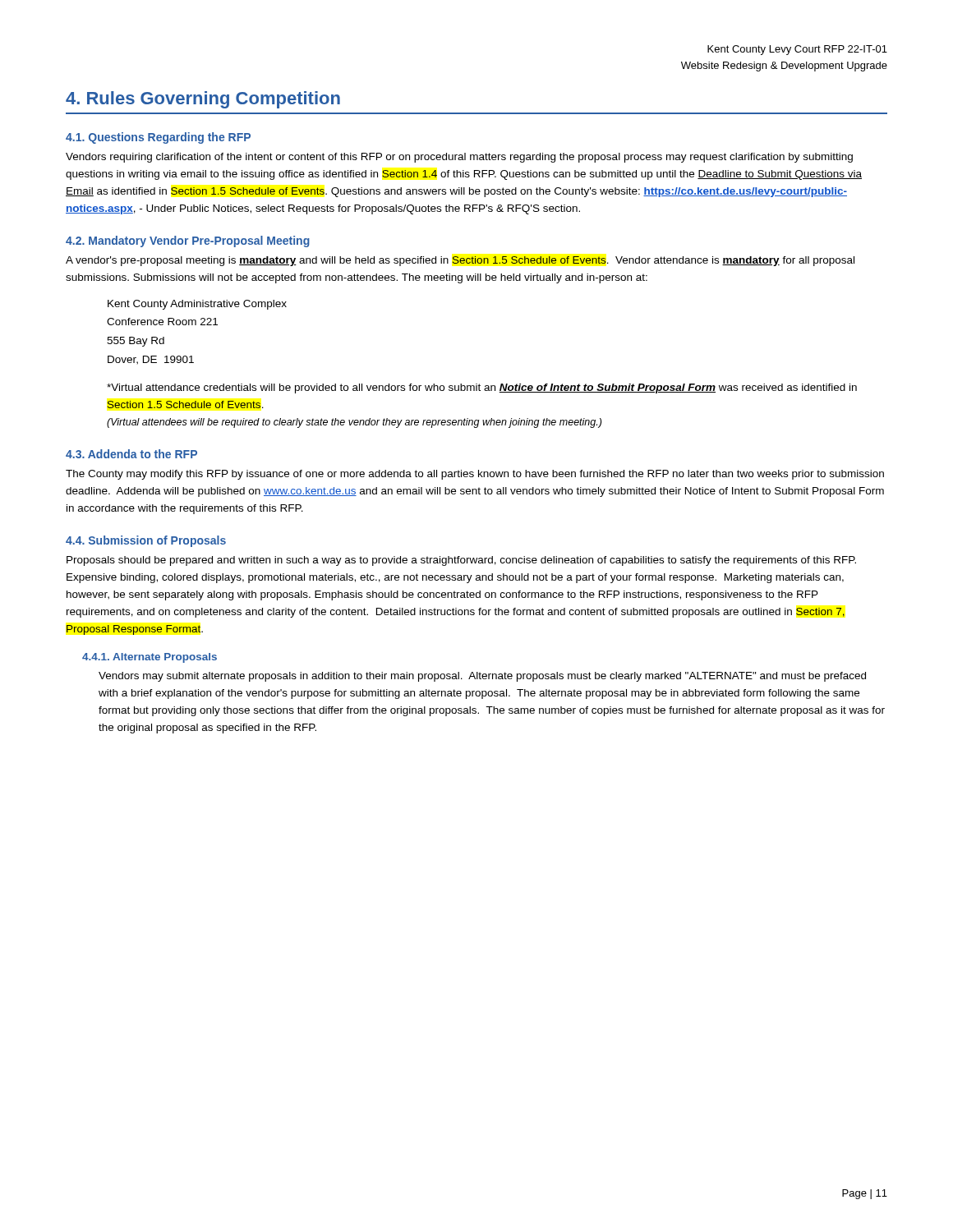The width and height of the screenshot is (953, 1232).
Task: Locate the block of text that opens with "Vendors may submit alternate proposals in addition"
Action: 492,702
